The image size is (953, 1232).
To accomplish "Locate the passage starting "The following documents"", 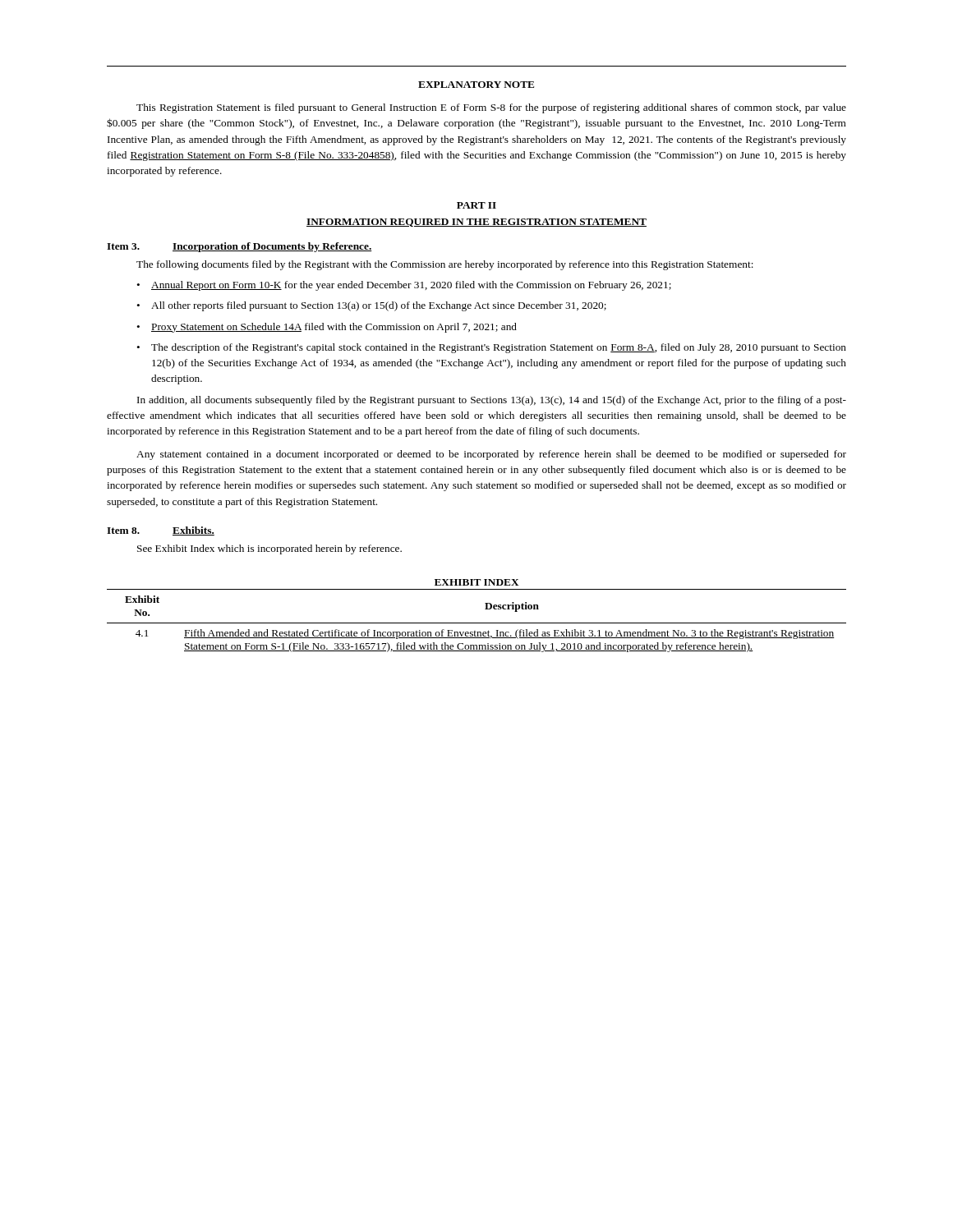I will click(476, 264).
